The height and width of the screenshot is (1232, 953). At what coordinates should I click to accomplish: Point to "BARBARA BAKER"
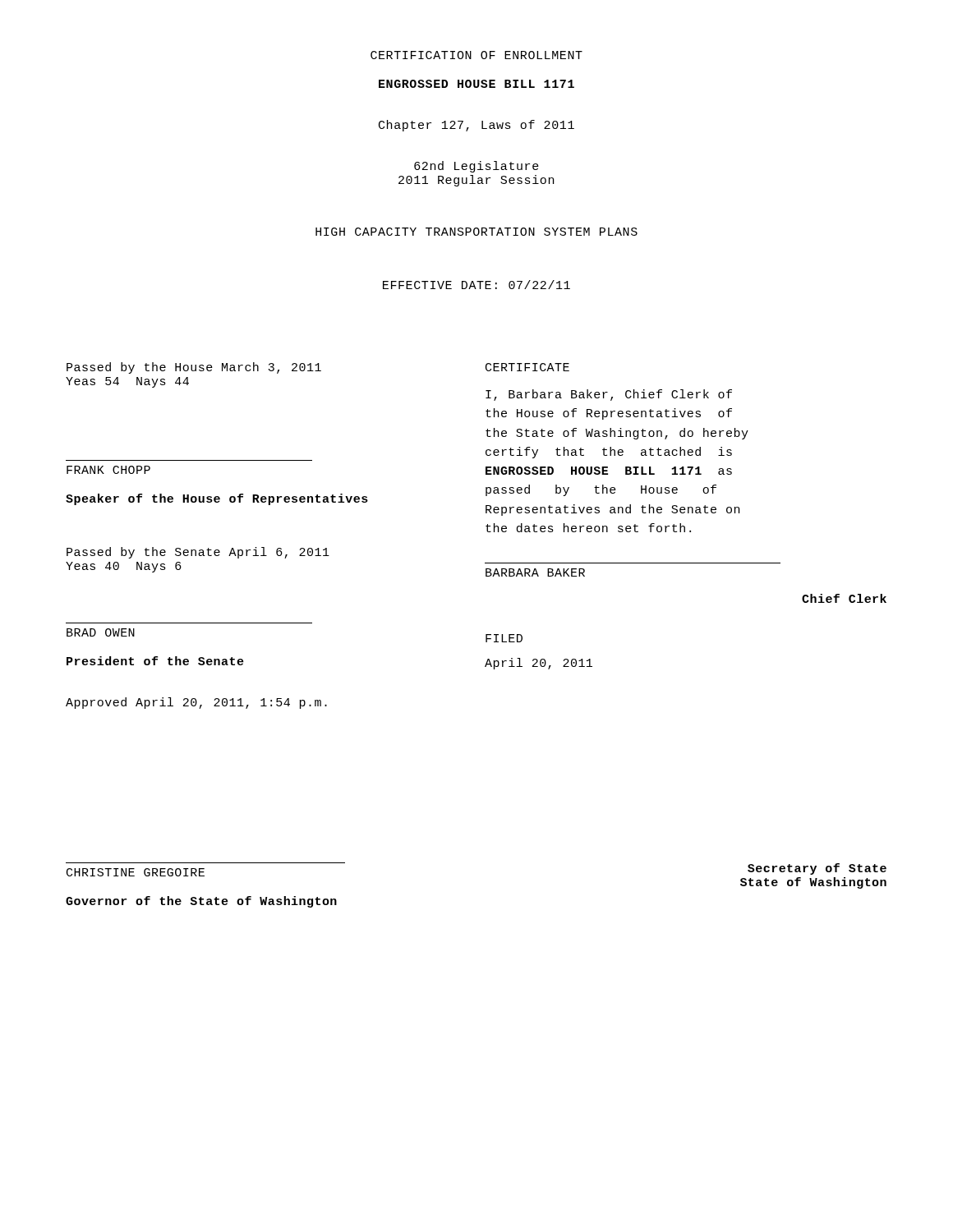633,572
